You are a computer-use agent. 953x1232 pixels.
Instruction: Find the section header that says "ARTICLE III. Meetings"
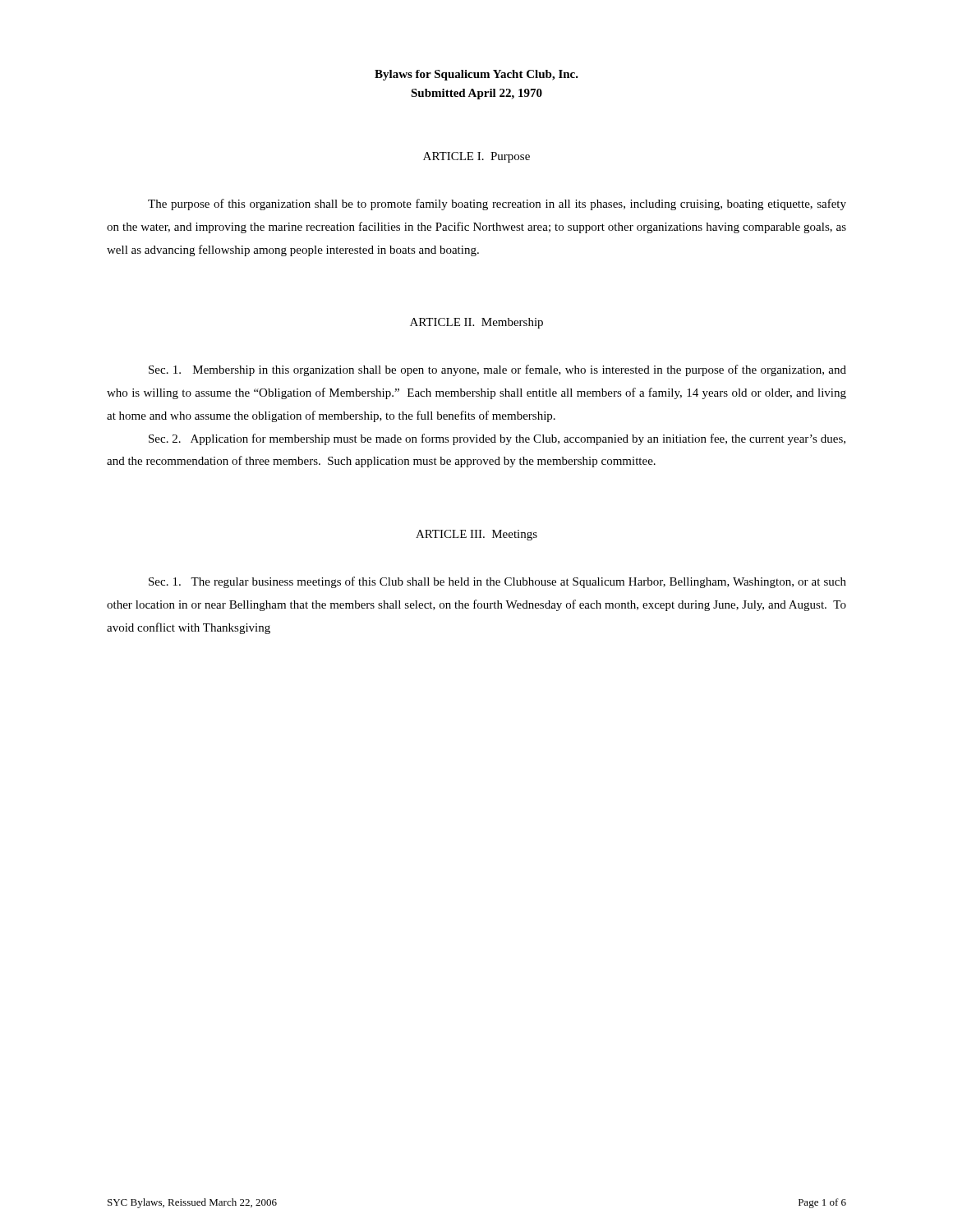pos(476,534)
